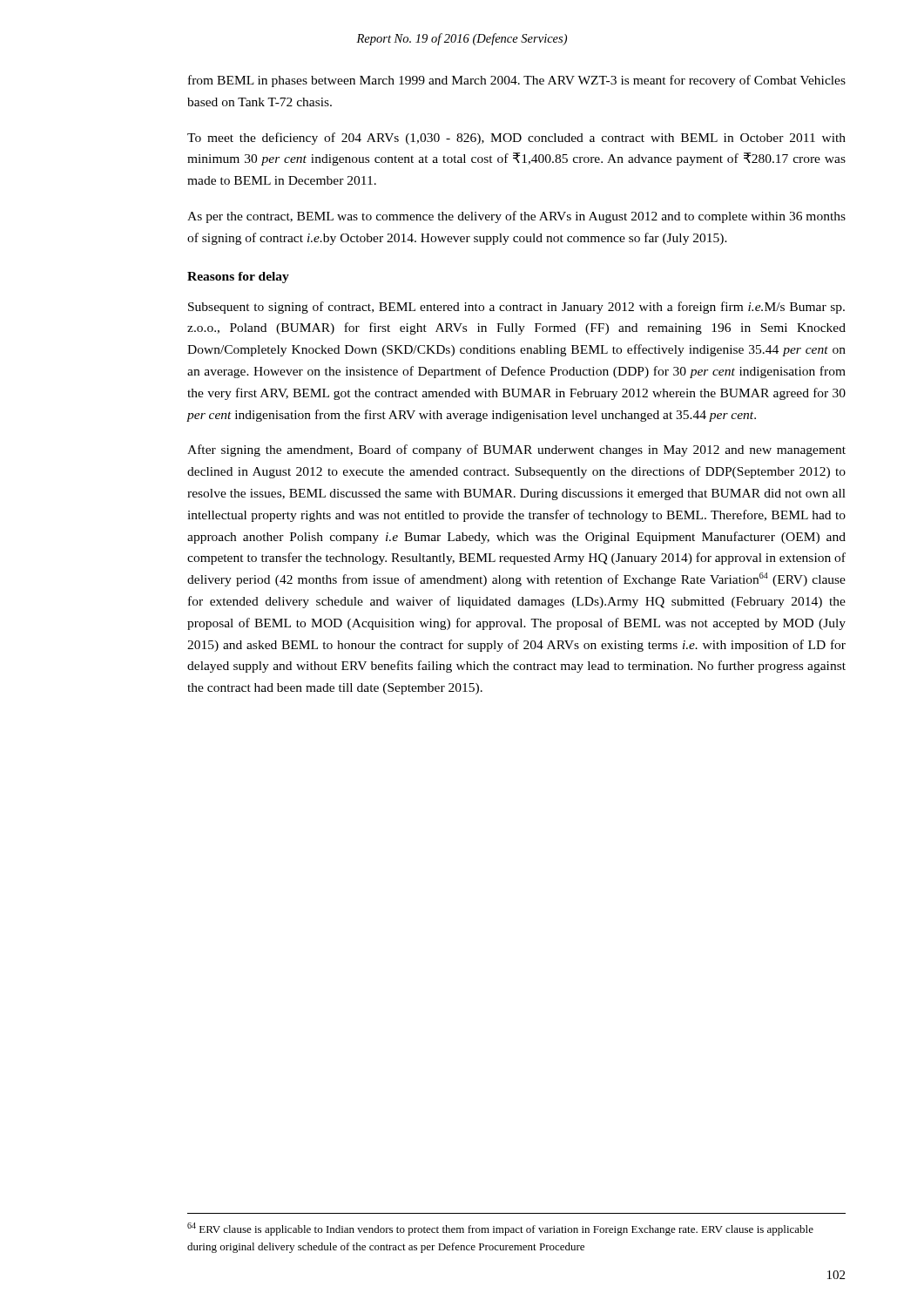This screenshot has width=924, height=1307.
Task: Click on the block starting "Reasons for delay"
Action: [x=238, y=275]
